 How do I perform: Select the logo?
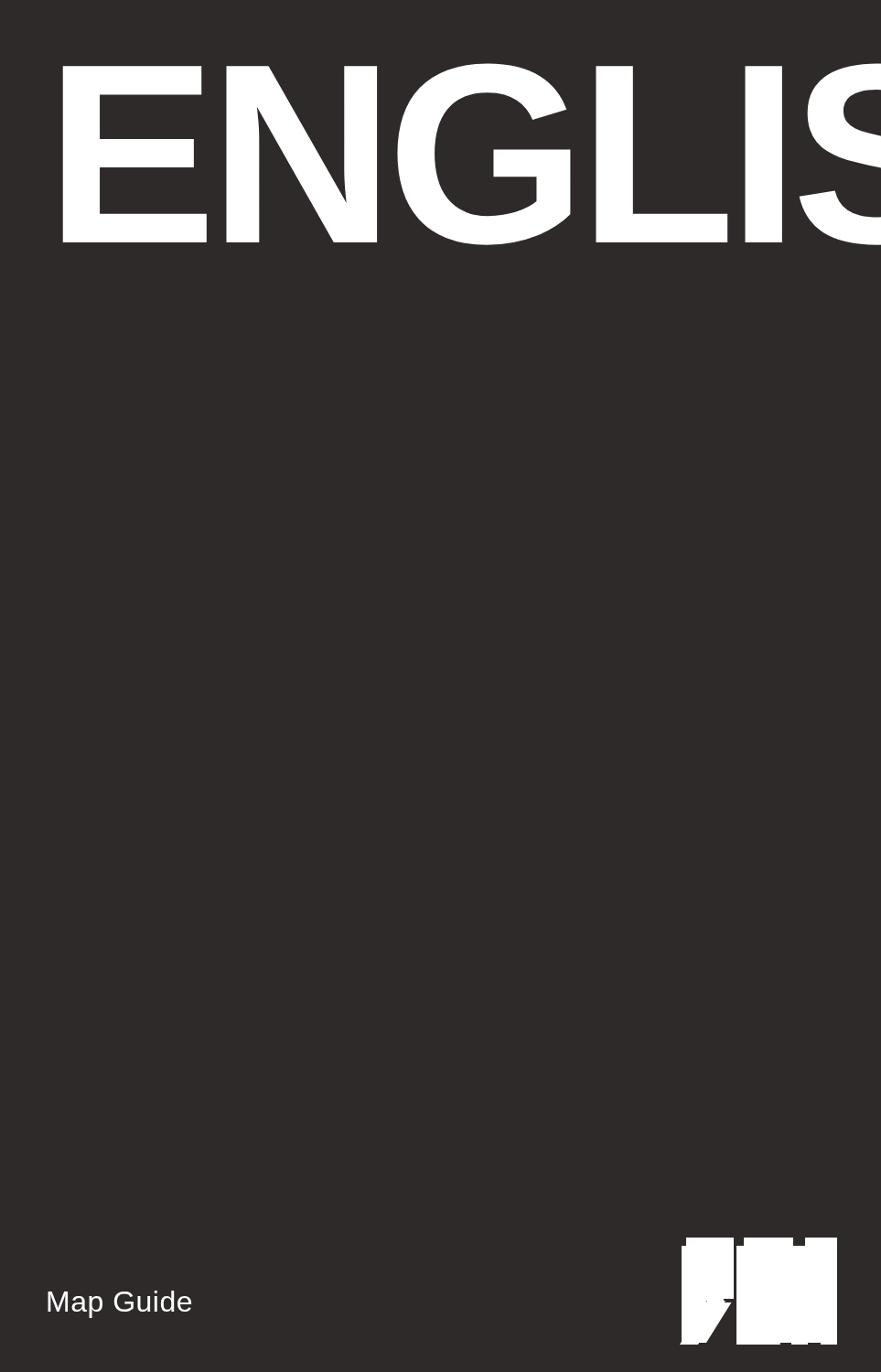pos(762,1292)
